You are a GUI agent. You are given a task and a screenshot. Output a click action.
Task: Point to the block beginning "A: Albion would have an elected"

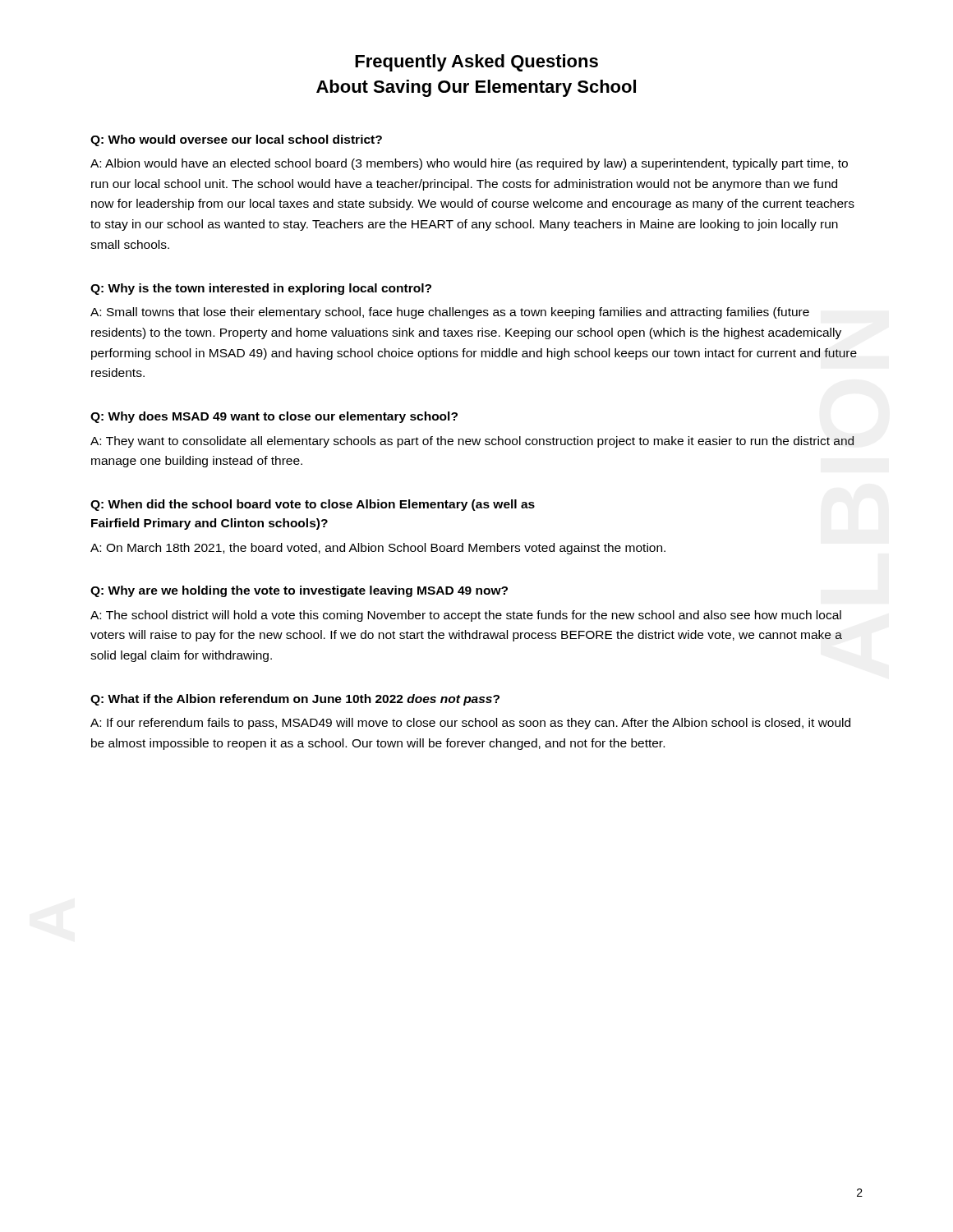(x=472, y=204)
